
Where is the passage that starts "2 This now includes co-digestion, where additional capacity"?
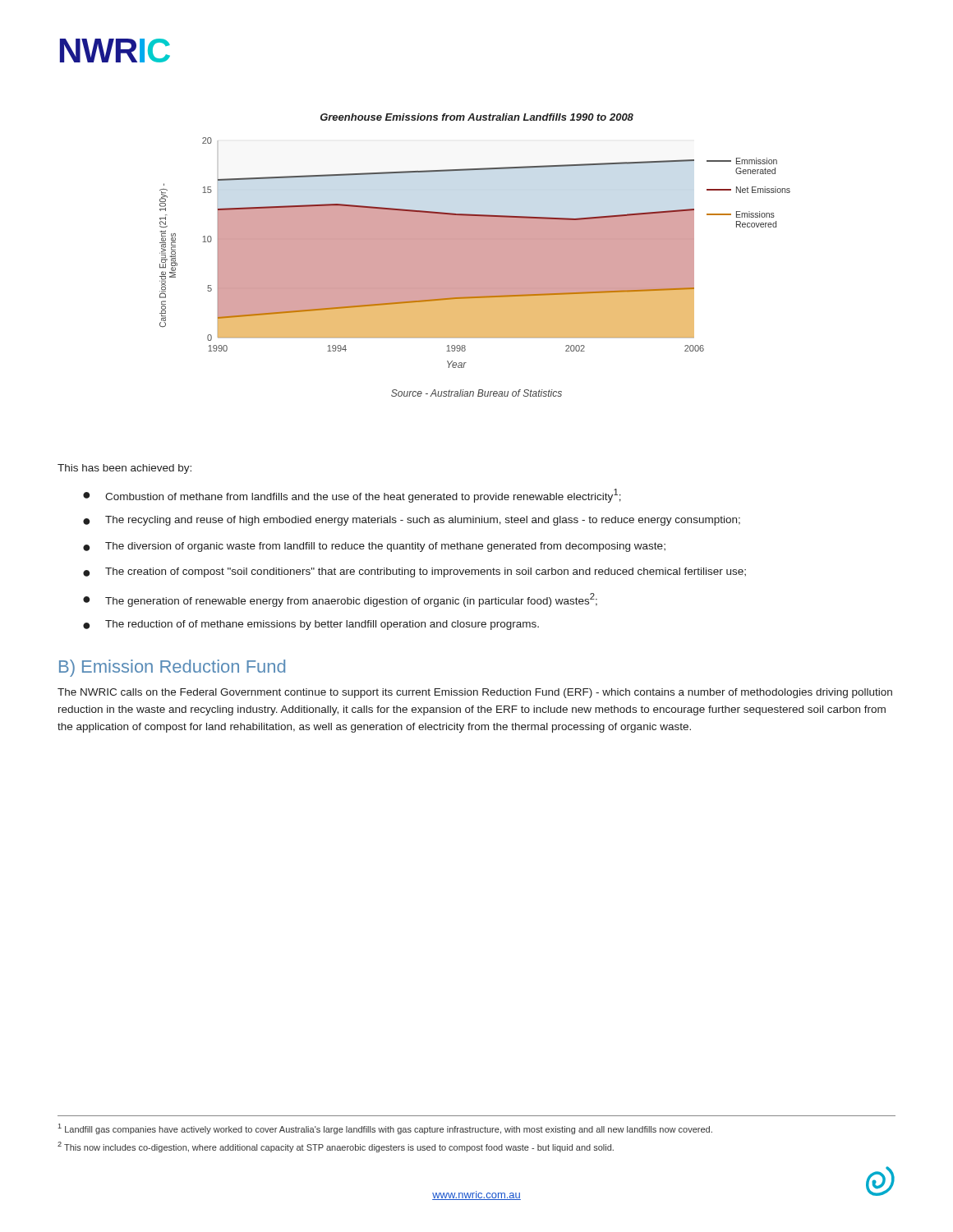336,1146
